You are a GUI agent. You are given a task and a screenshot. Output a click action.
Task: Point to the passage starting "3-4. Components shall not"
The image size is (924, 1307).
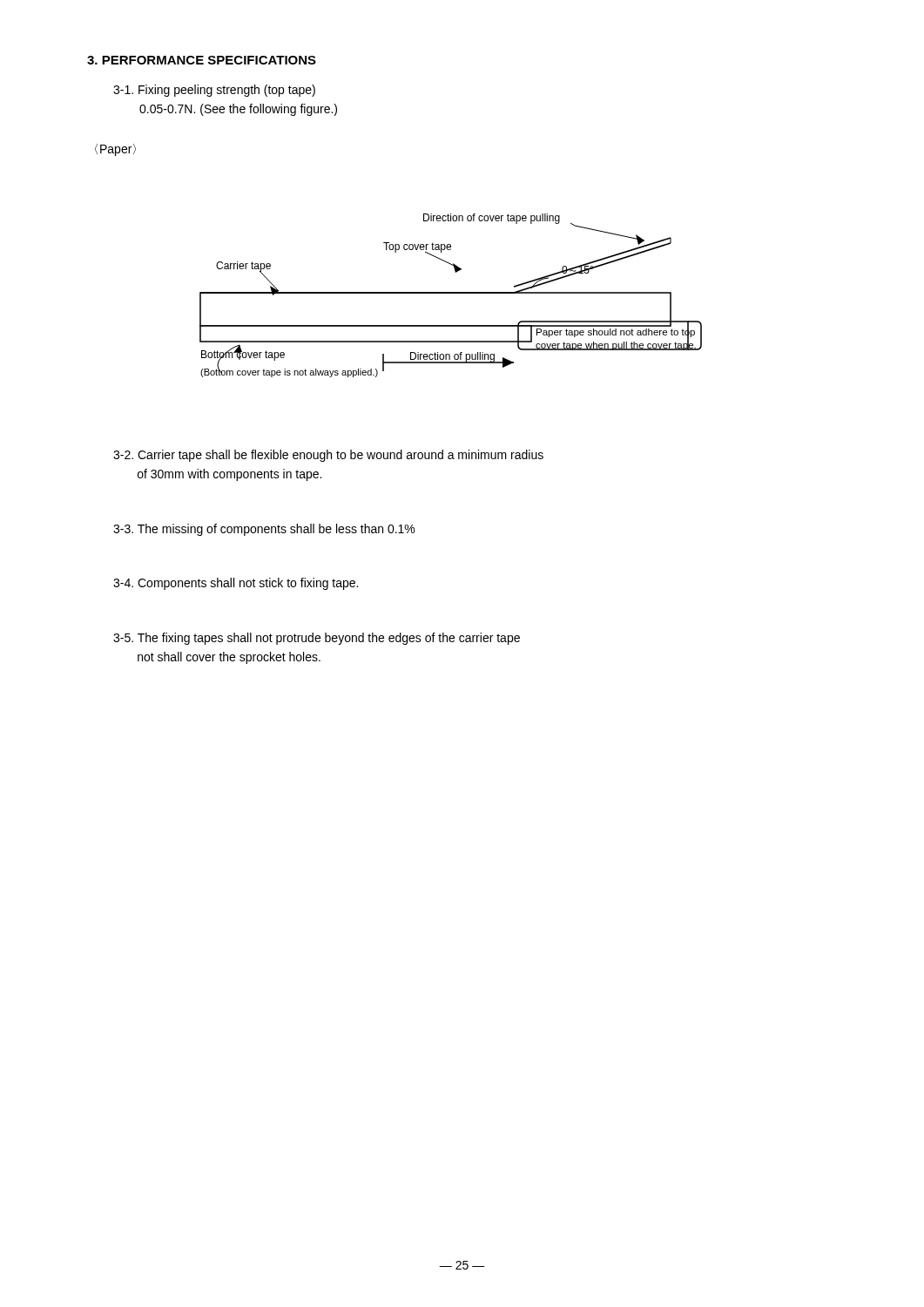236,583
